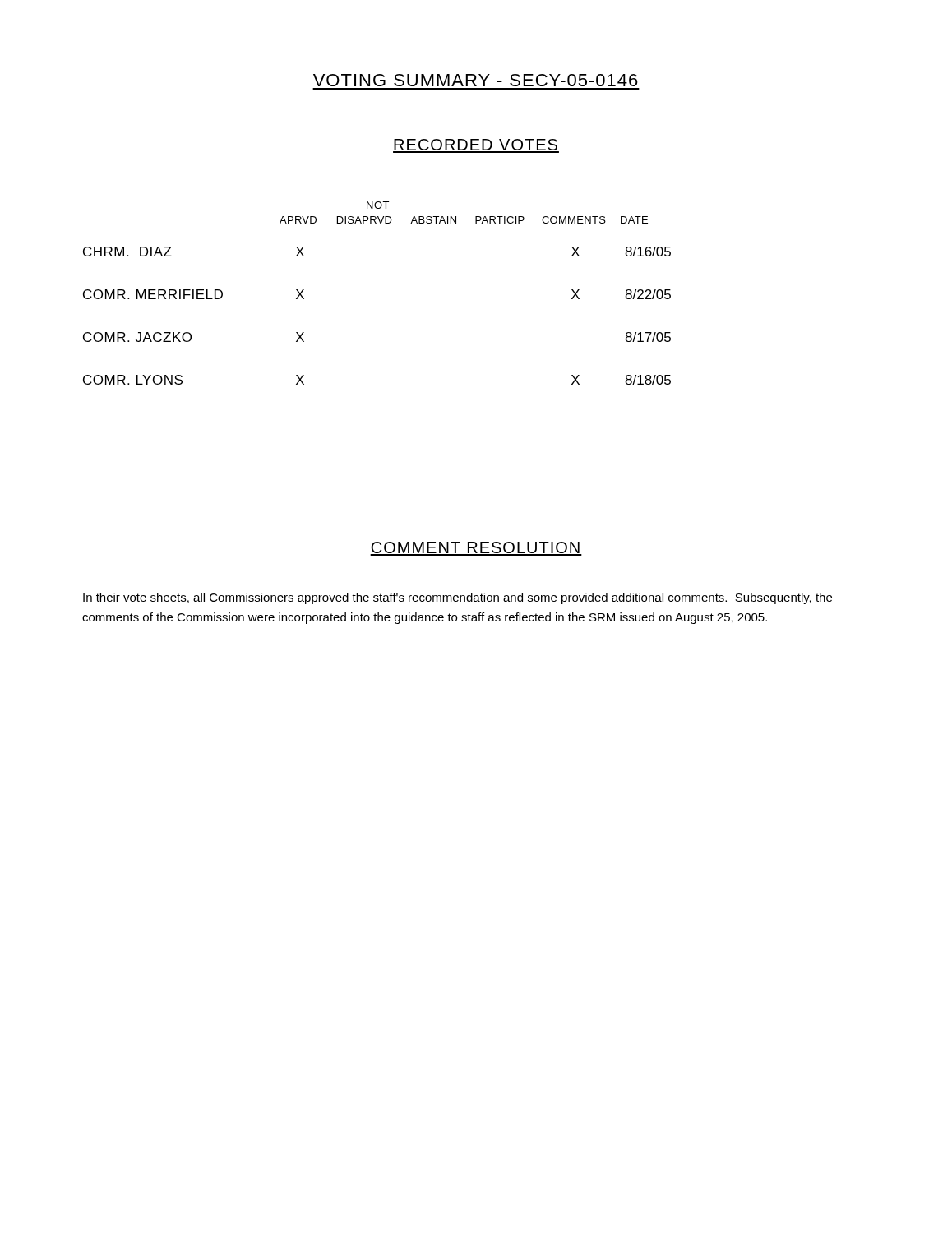Locate the table

[492, 300]
